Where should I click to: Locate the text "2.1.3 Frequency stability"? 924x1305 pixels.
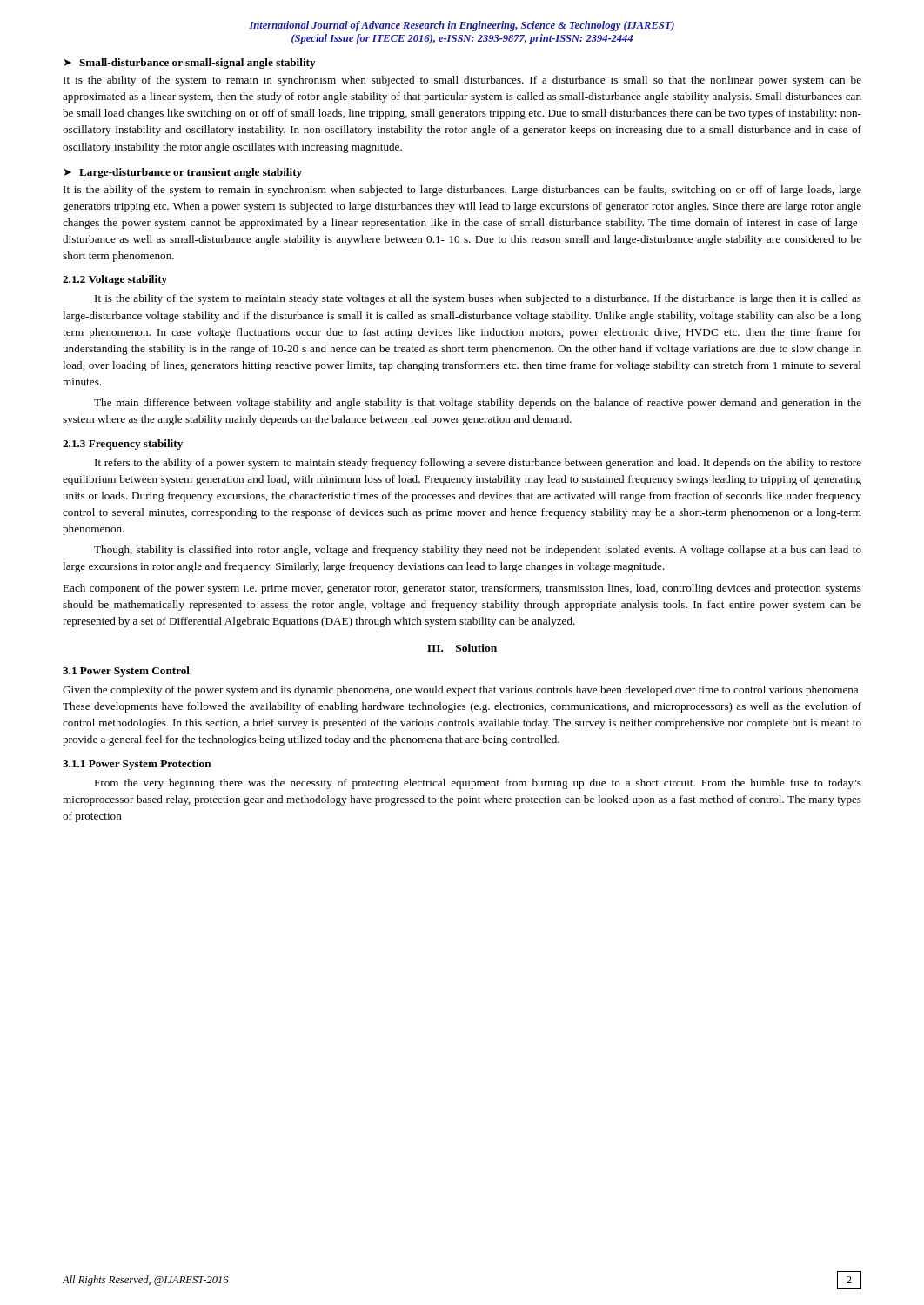pyautogui.click(x=123, y=443)
